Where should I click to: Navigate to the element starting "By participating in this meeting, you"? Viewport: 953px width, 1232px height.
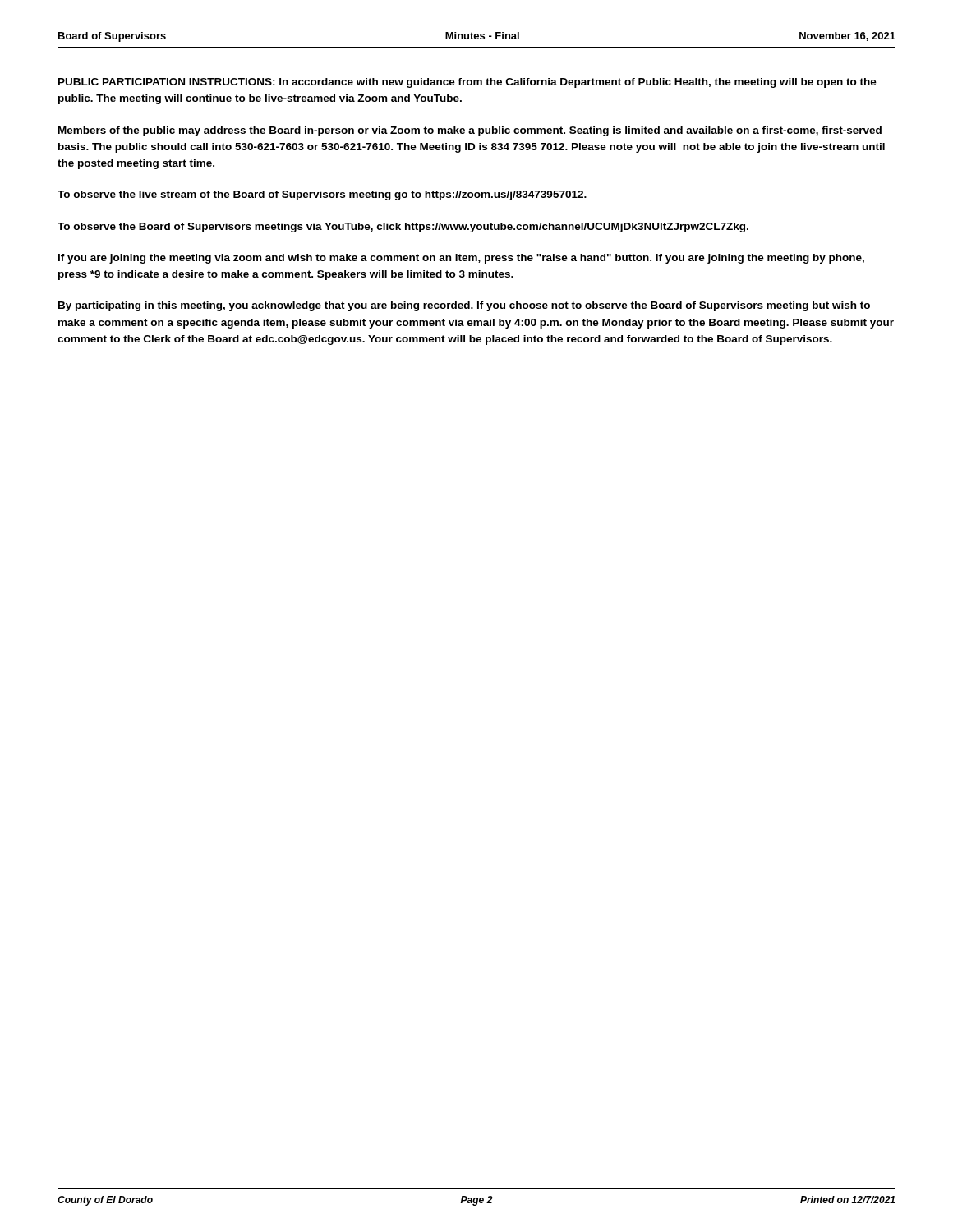click(x=476, y=322)
